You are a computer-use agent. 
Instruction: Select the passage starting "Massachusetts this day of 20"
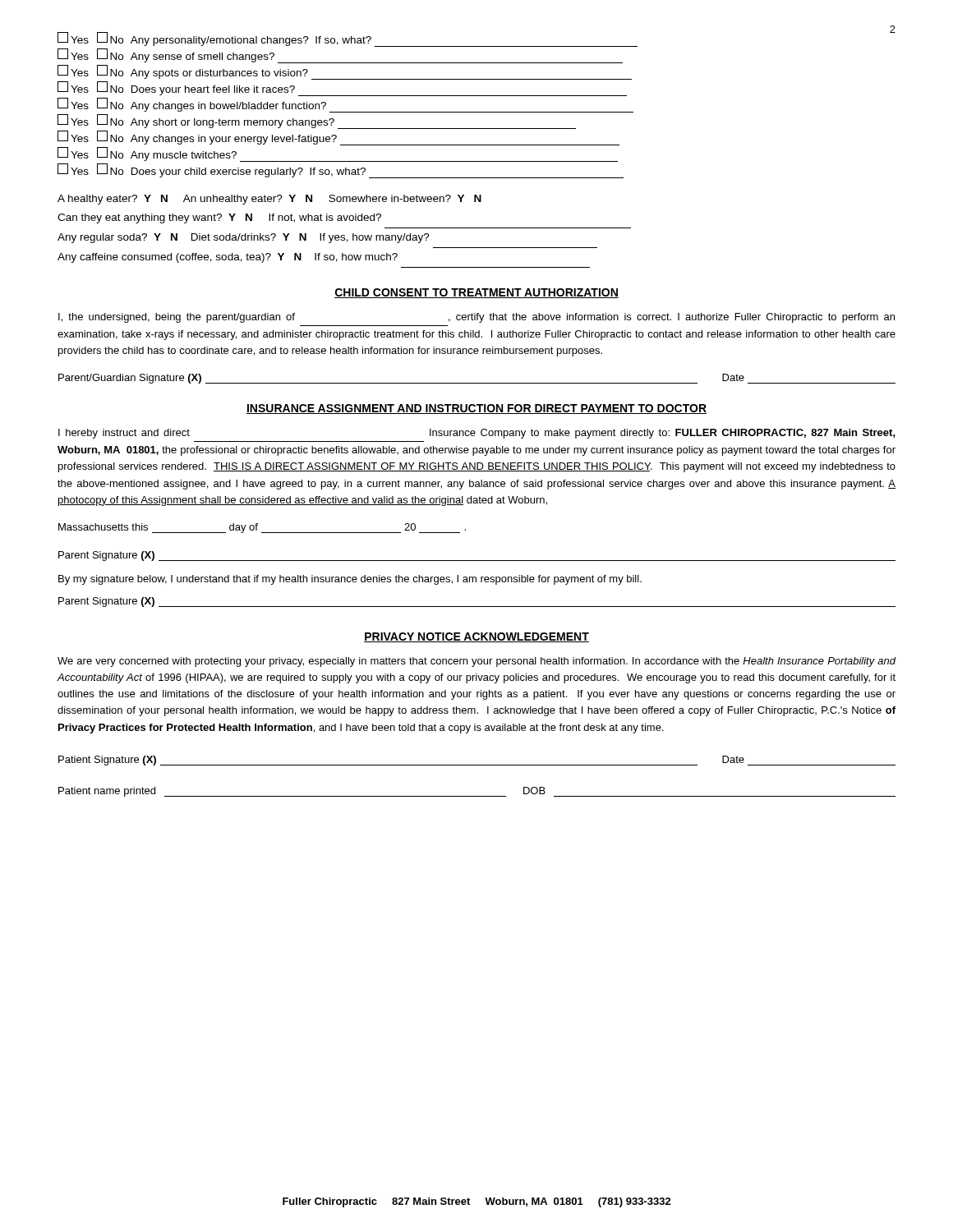pyautogui.click(x=262, y=526)
